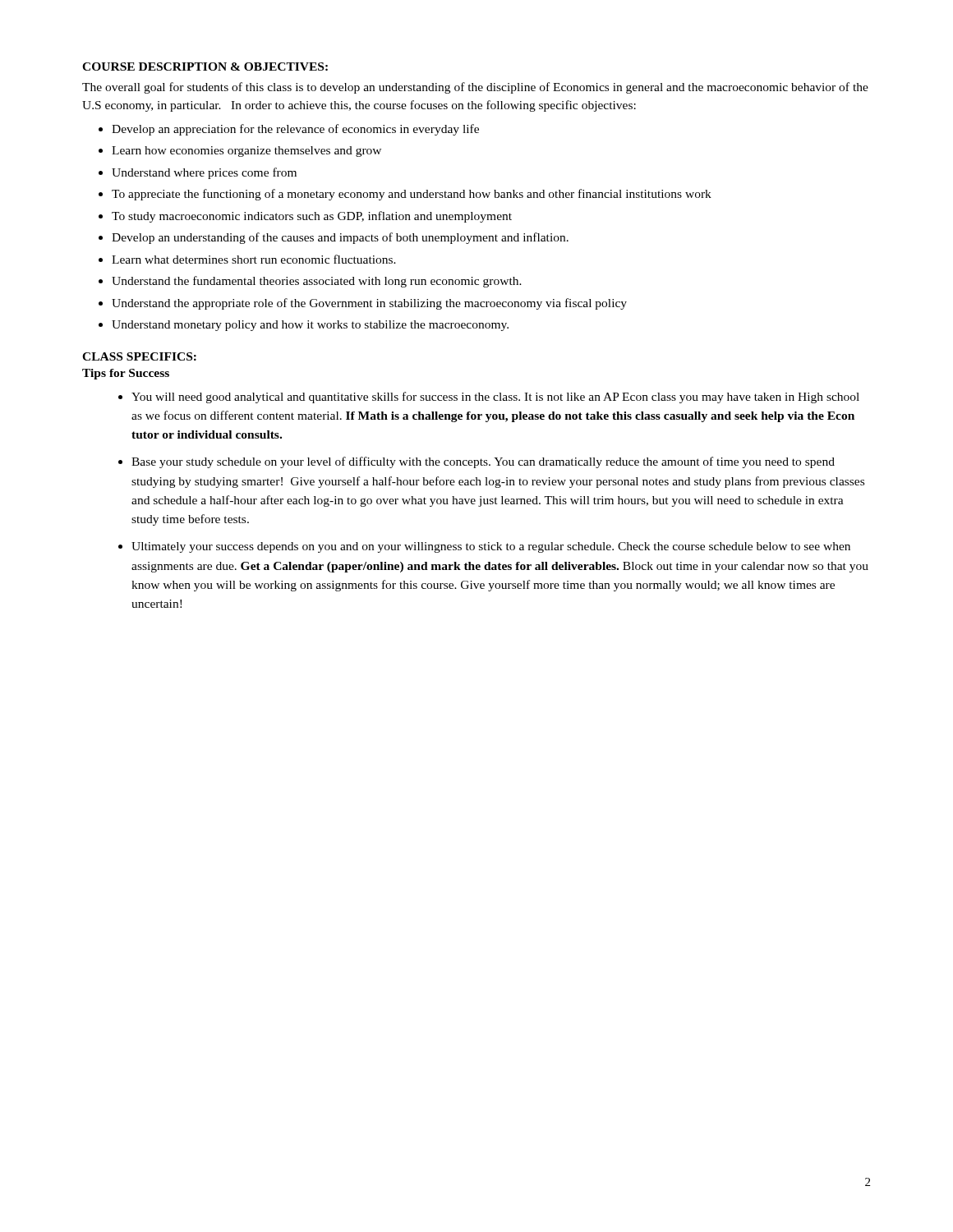Locate the block of text that opens with "Base your study schedule on"
This screenshot has height=1232, width=953.
pos(501,490)
